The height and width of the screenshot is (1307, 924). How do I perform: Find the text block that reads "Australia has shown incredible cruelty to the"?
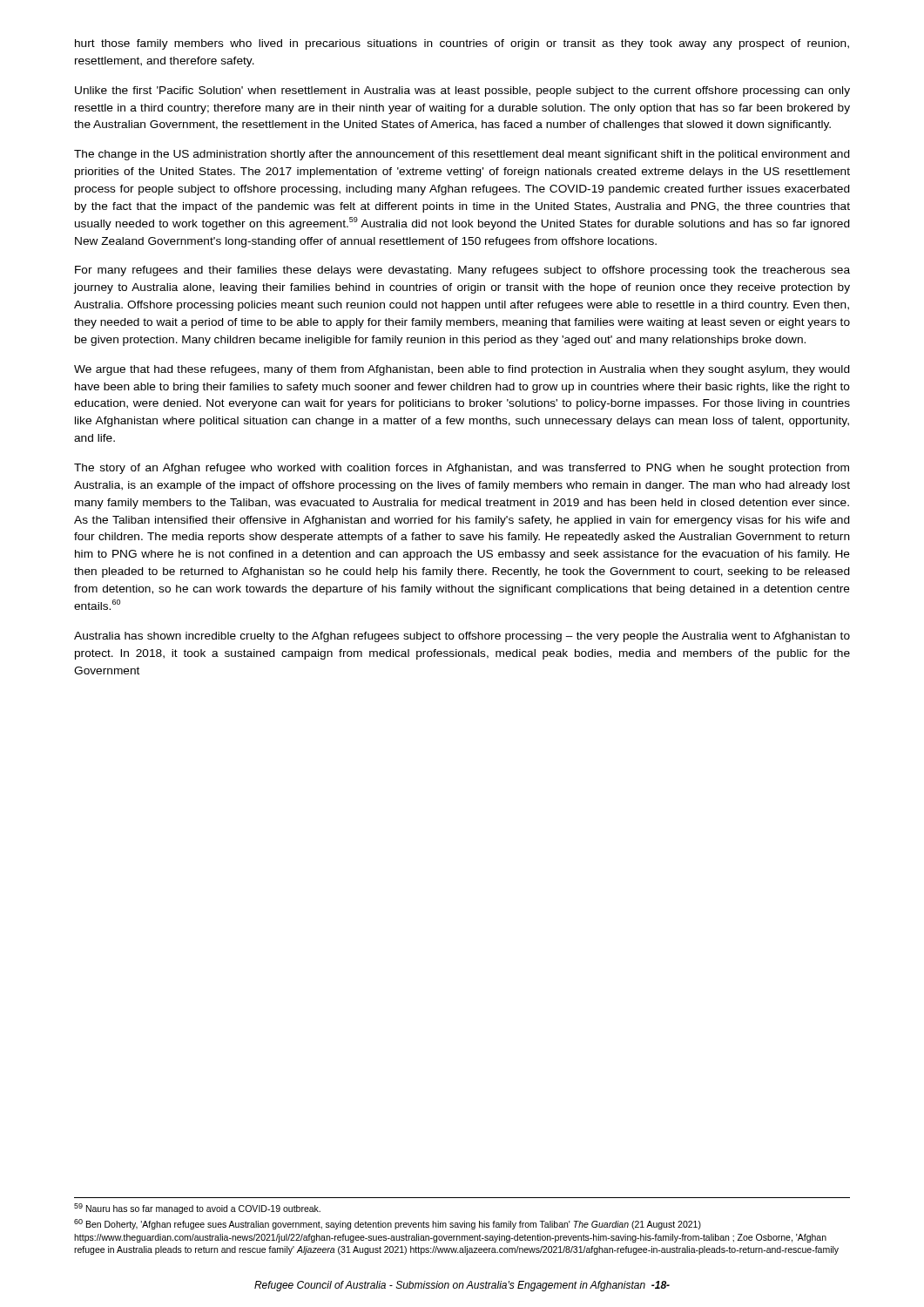pyautogui.click(x=462, y=653)
